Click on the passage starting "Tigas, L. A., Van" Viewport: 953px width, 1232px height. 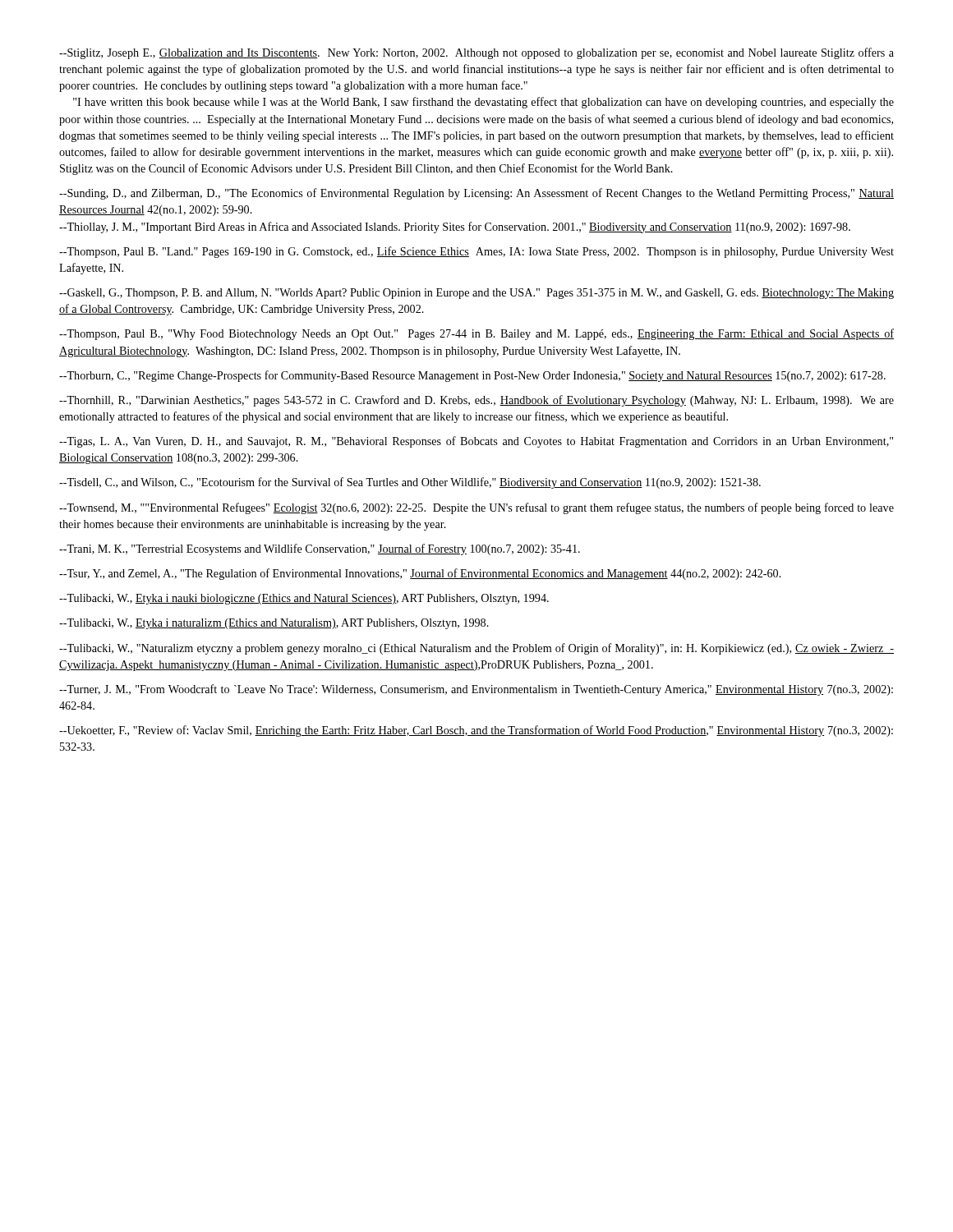pos(476,449)
